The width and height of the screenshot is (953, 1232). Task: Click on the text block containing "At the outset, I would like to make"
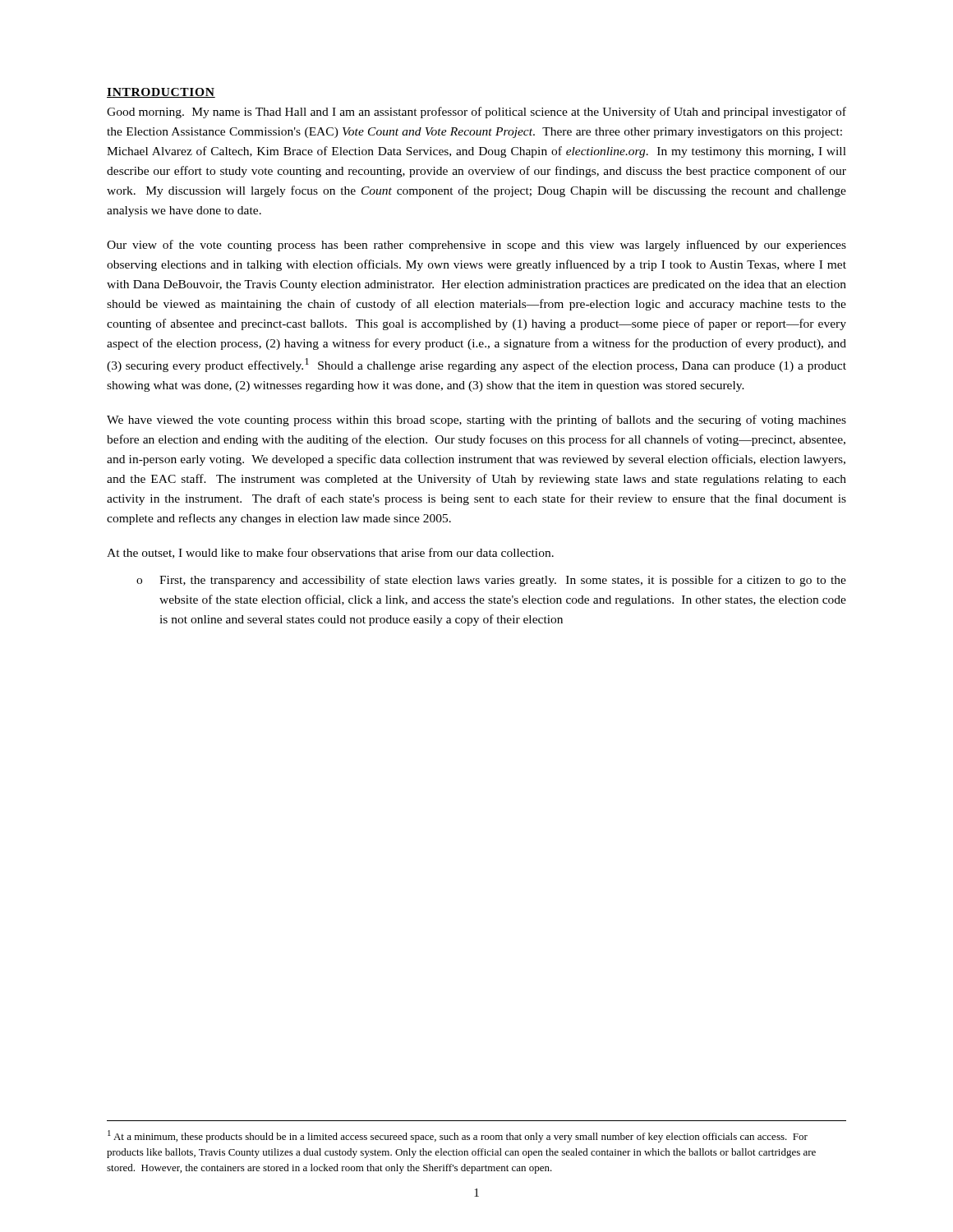(331, 553)
